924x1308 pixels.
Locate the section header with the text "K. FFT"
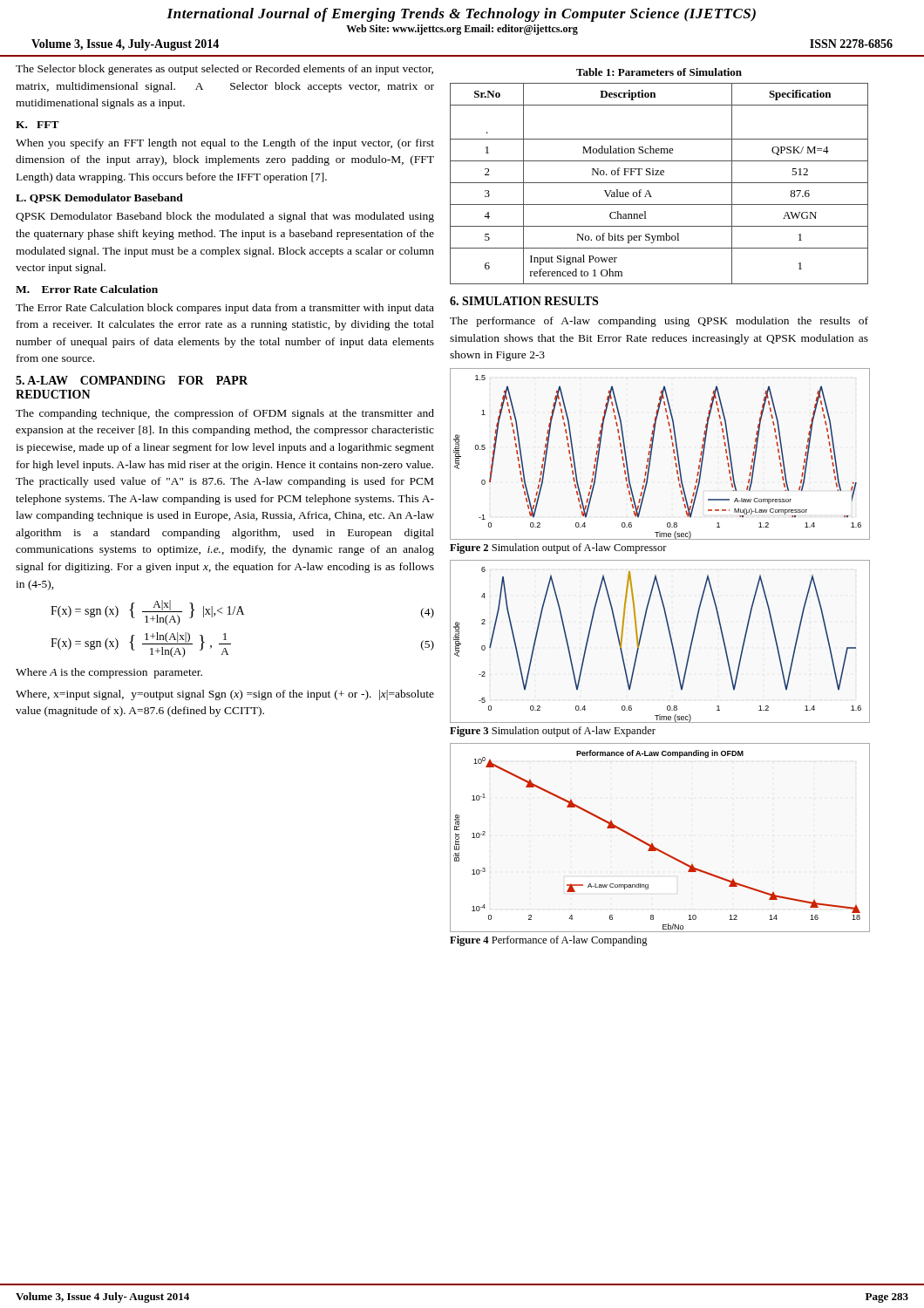pos(37,124)
